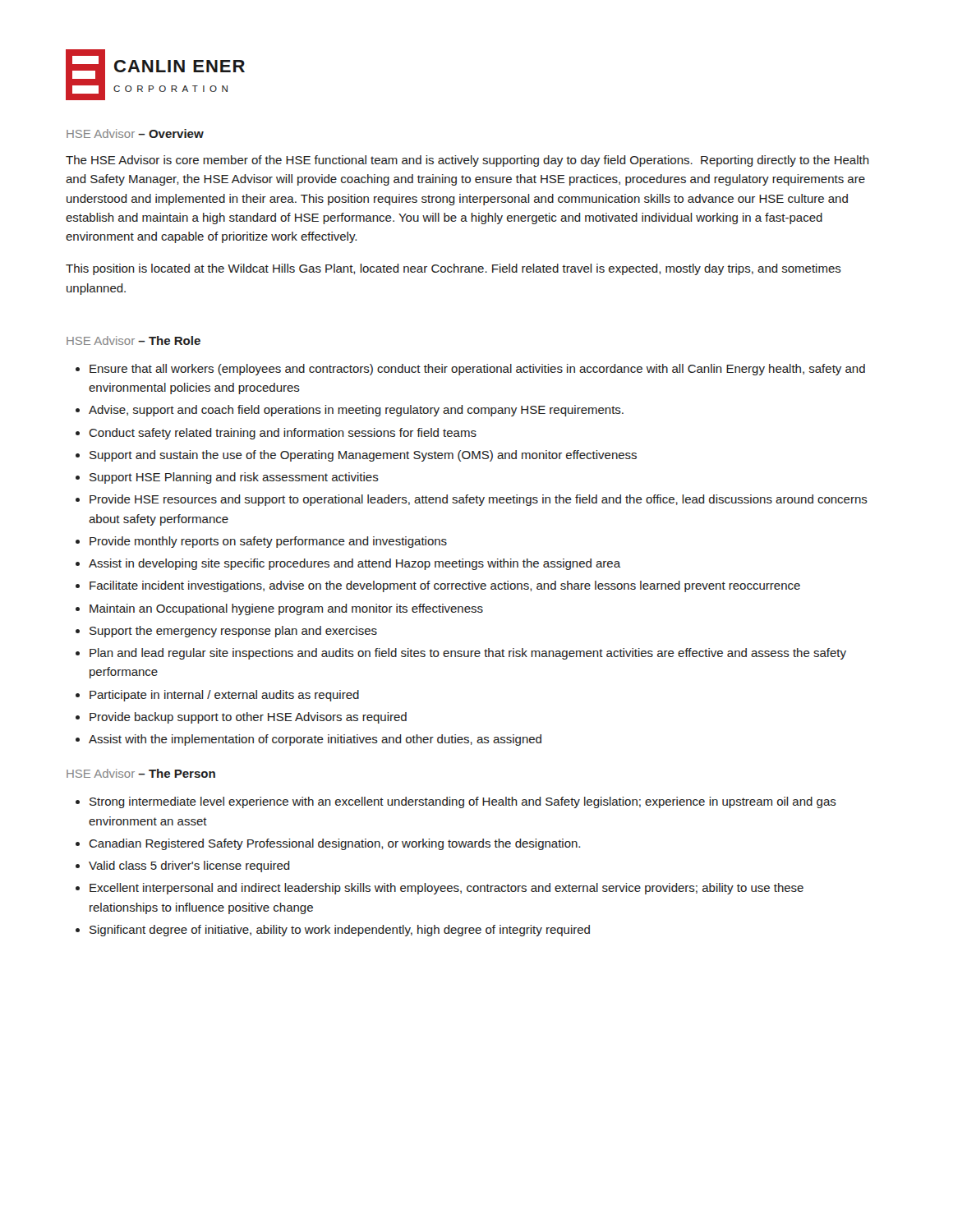
Task: Click on the logo
Action: pyautogui.click(x=468, y=75)
